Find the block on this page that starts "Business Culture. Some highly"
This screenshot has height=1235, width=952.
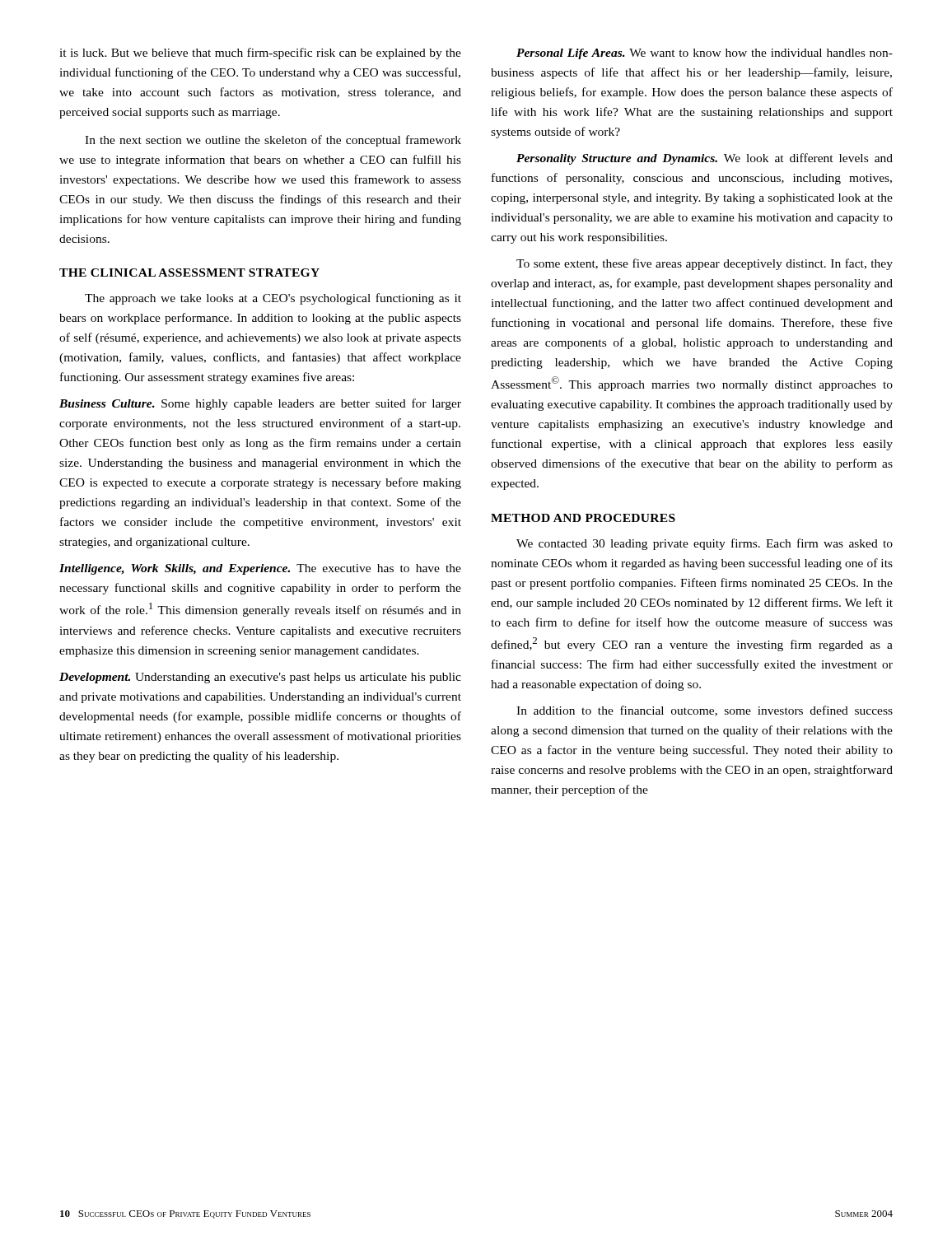(x=260, y=473)
